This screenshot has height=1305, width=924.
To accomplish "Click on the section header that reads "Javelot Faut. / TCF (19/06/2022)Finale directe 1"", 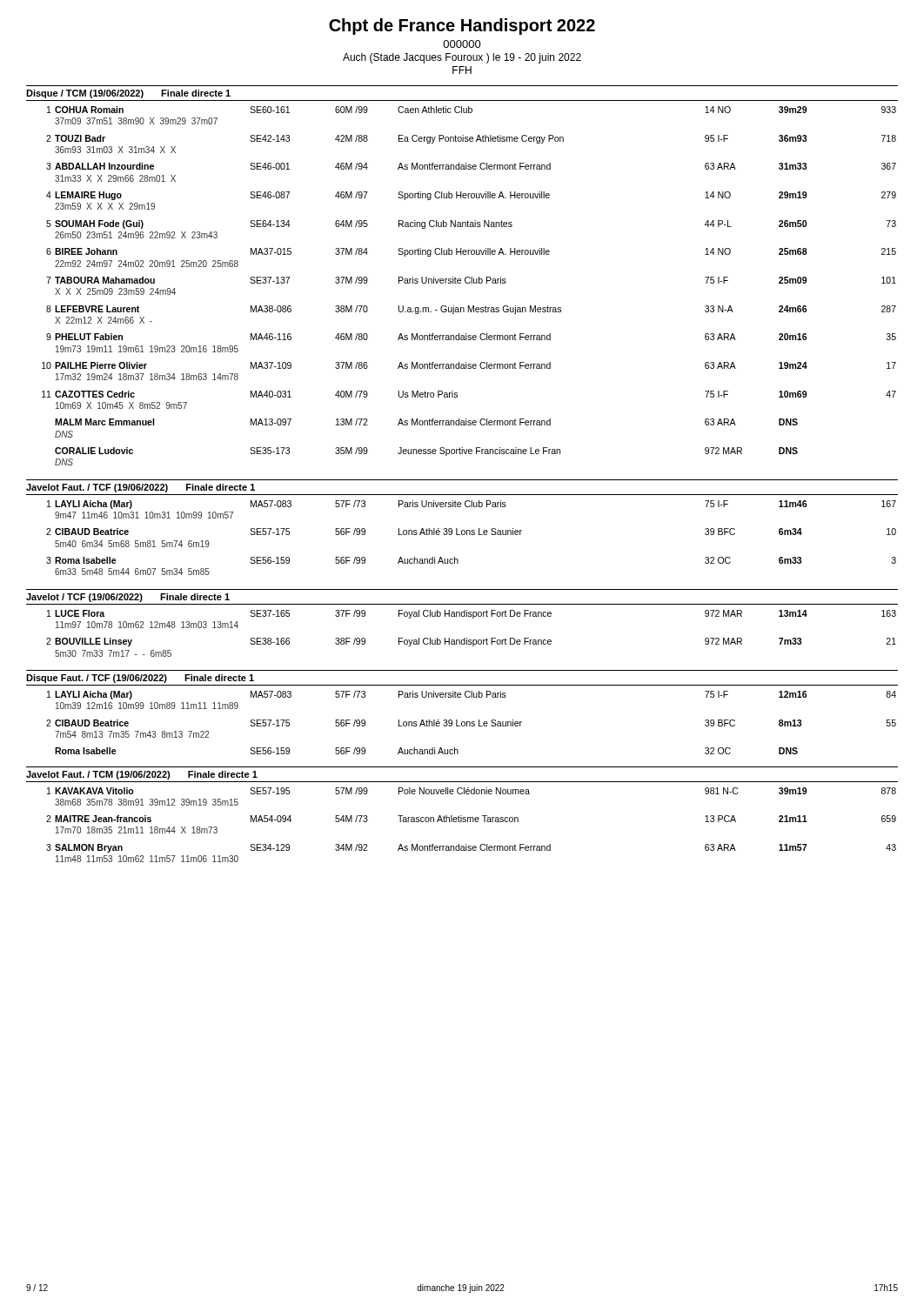I will tap(141, 487).
